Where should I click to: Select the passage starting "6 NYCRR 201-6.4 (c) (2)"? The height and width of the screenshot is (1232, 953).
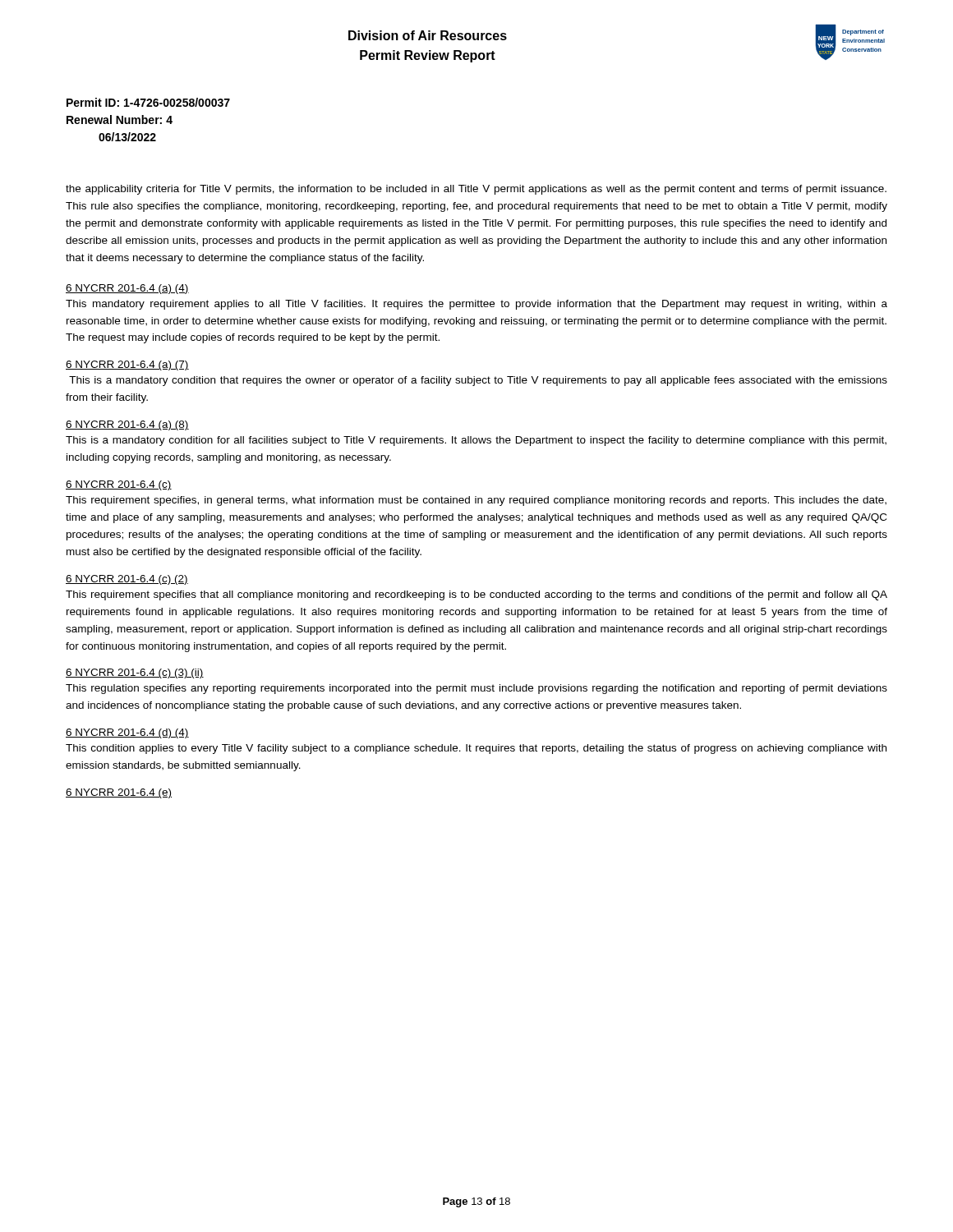click(127, 578)
